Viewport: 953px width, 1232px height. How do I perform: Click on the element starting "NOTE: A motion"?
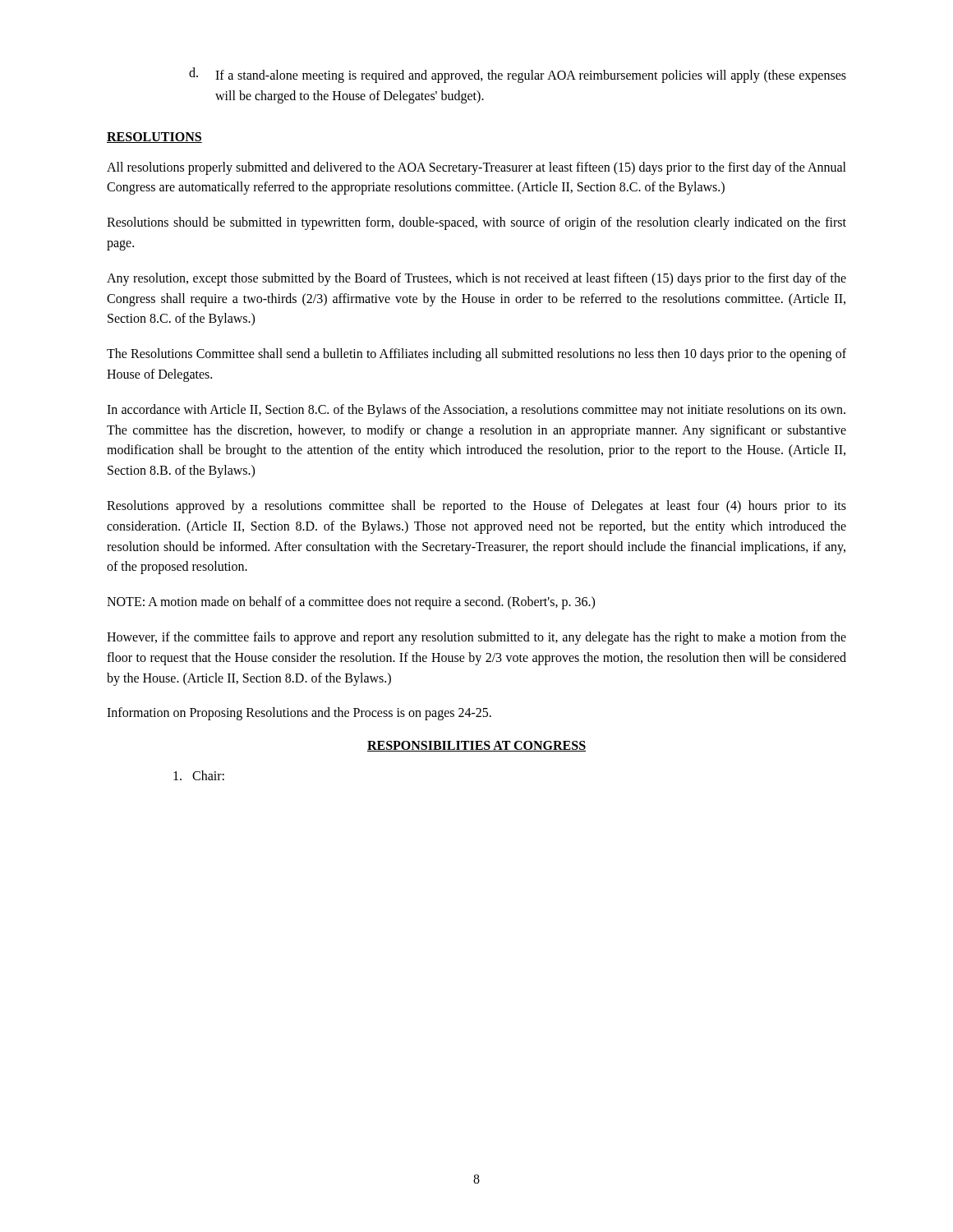point(351,602)
